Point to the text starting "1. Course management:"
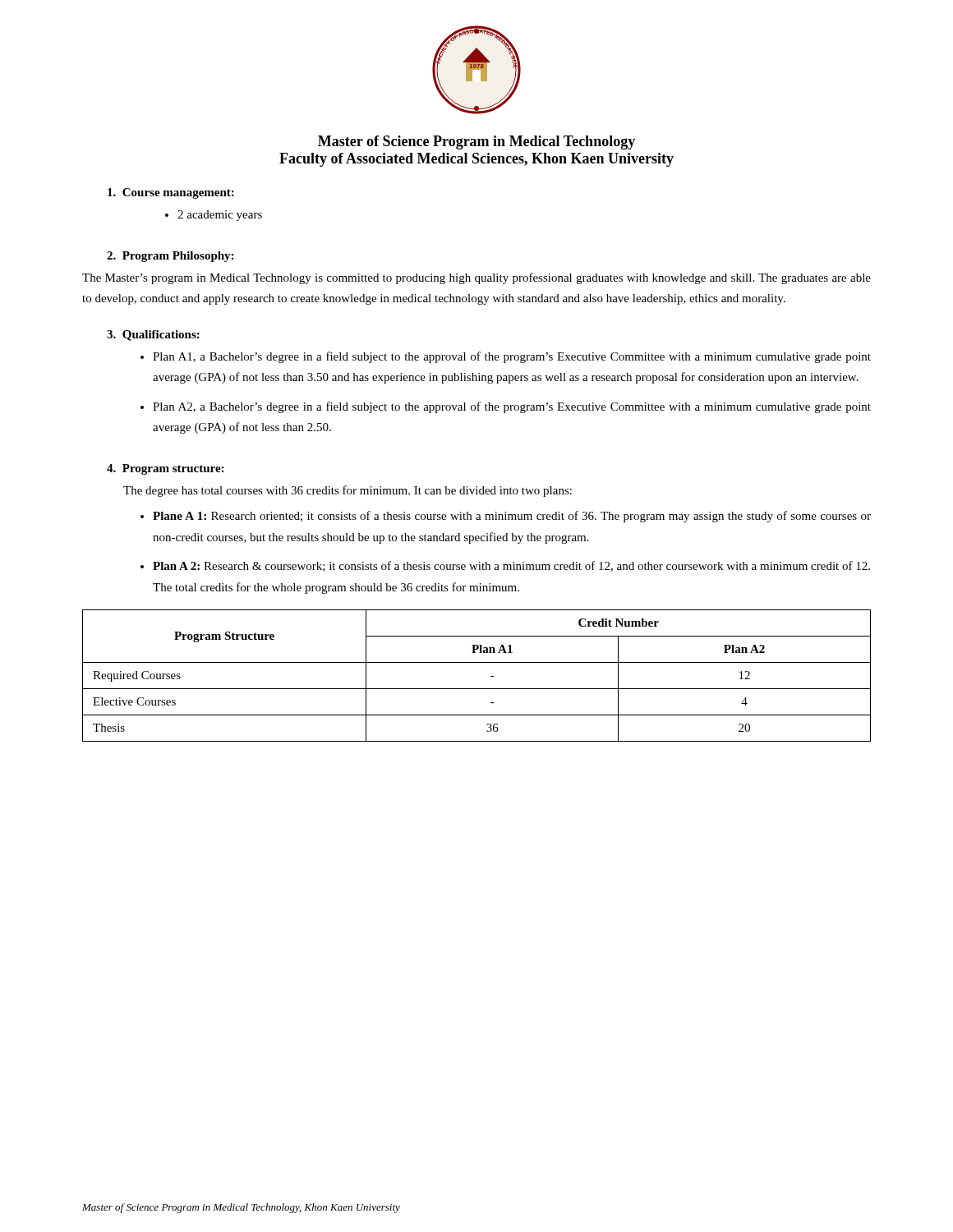 171,192
